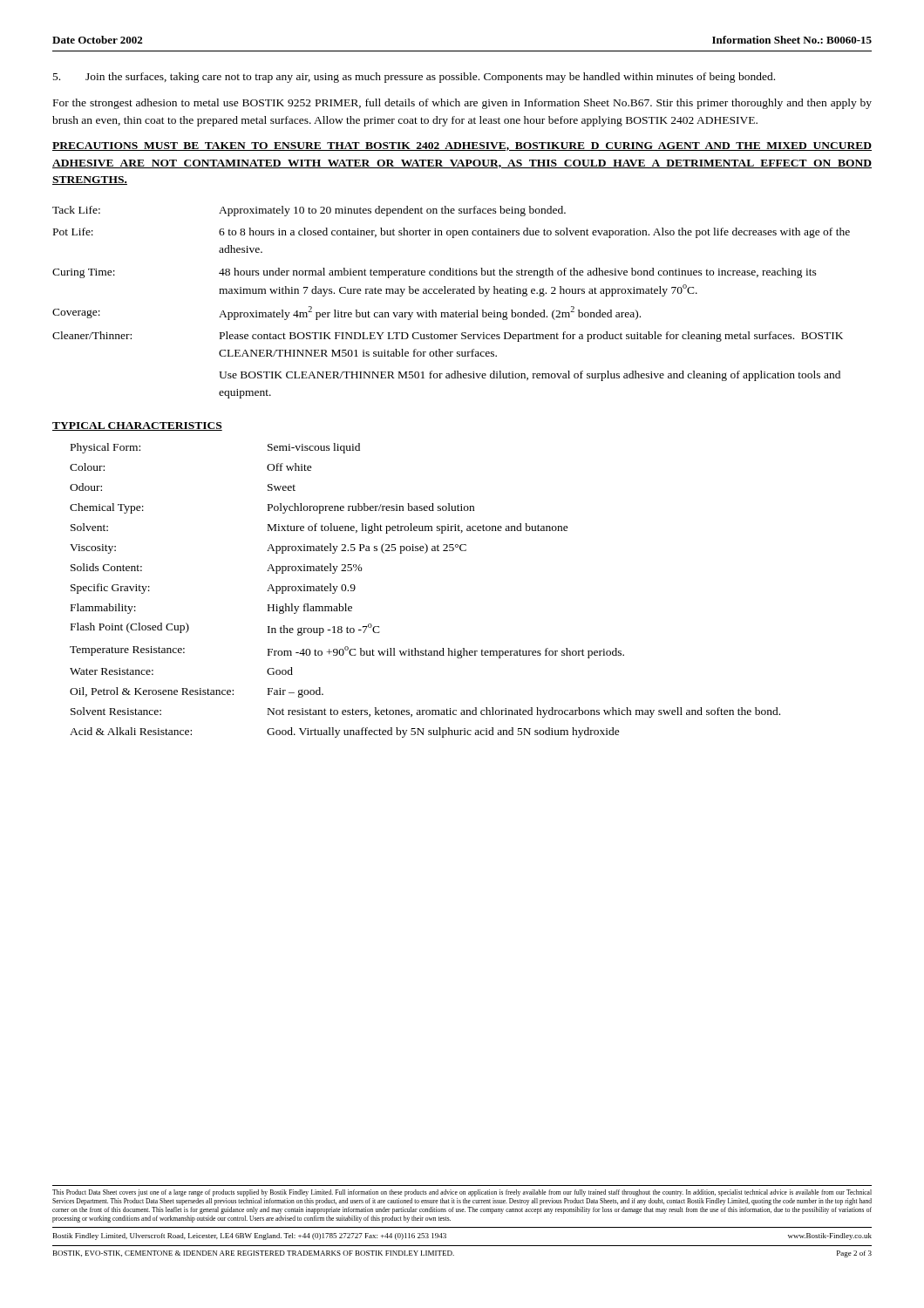This screenshot has height=1308, width=924.
Task: Select the block starting "Oil, Petrol & Kerosene Resistance: Fair –"
Action: click(x=197, y=692)
